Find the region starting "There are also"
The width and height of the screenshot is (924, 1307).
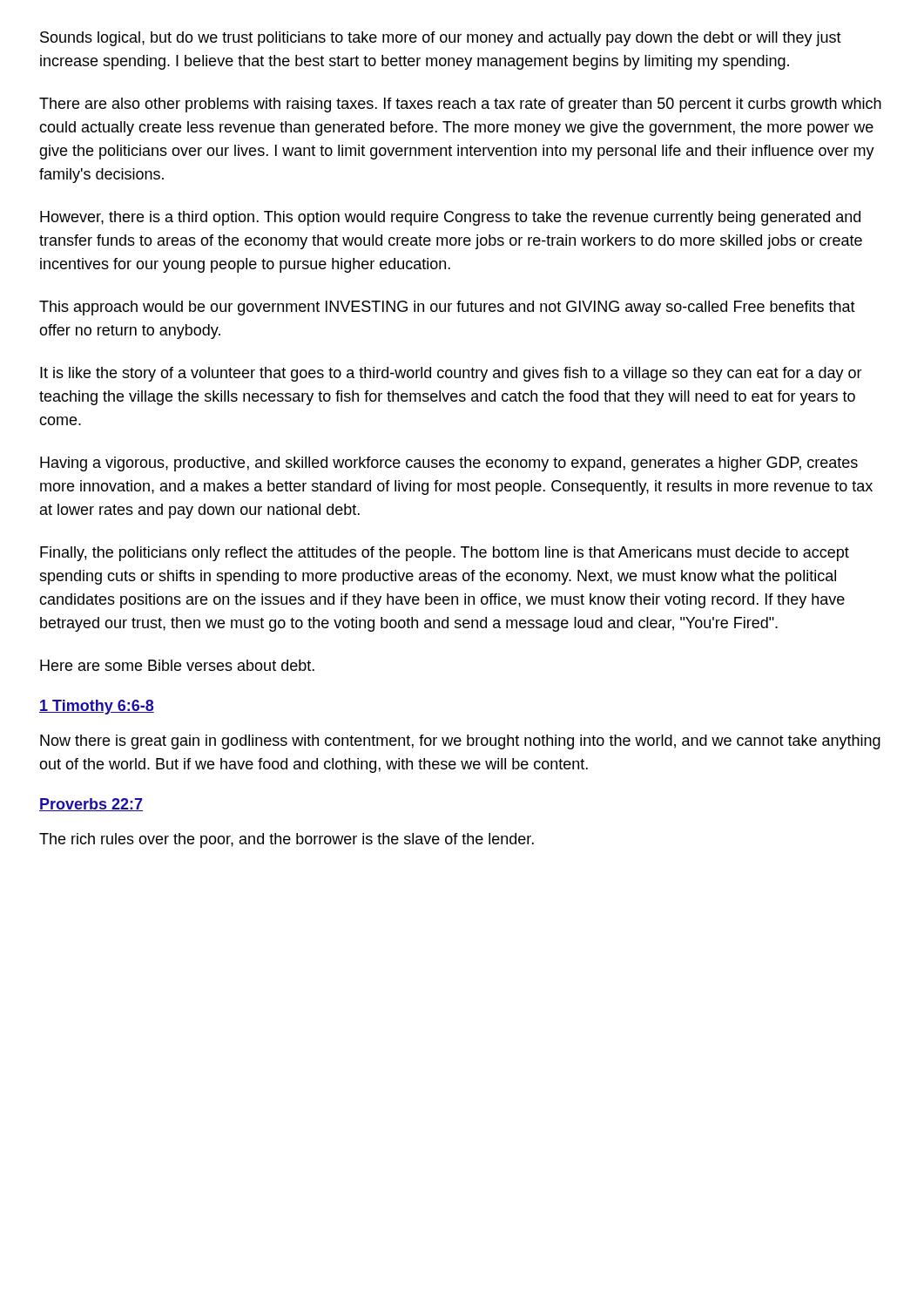[460, 139]
